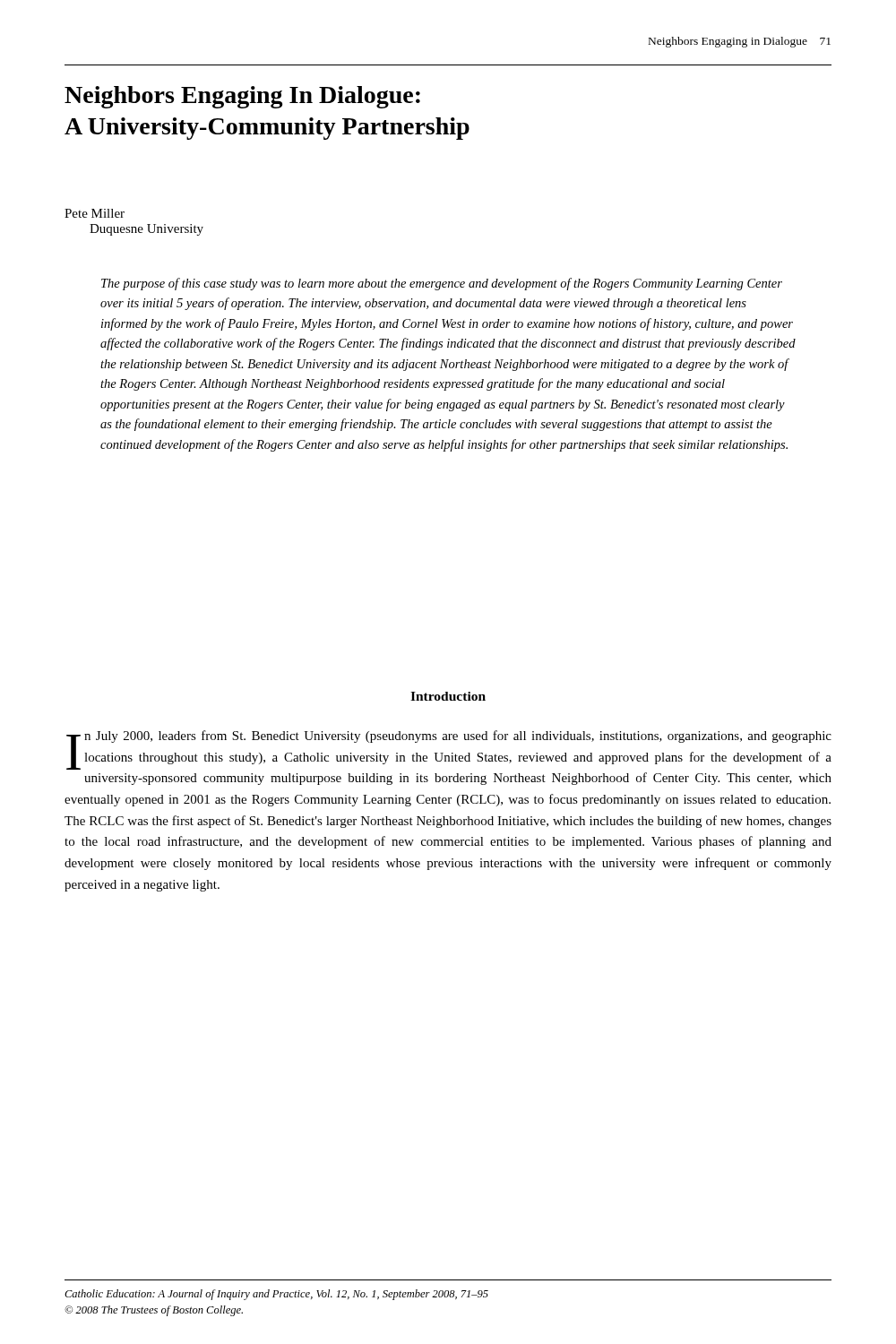Click on the region starting "Neighbors Engaging In Dialogue:A University-Community"
896x1344 pixels.
[x=448, y=110]
